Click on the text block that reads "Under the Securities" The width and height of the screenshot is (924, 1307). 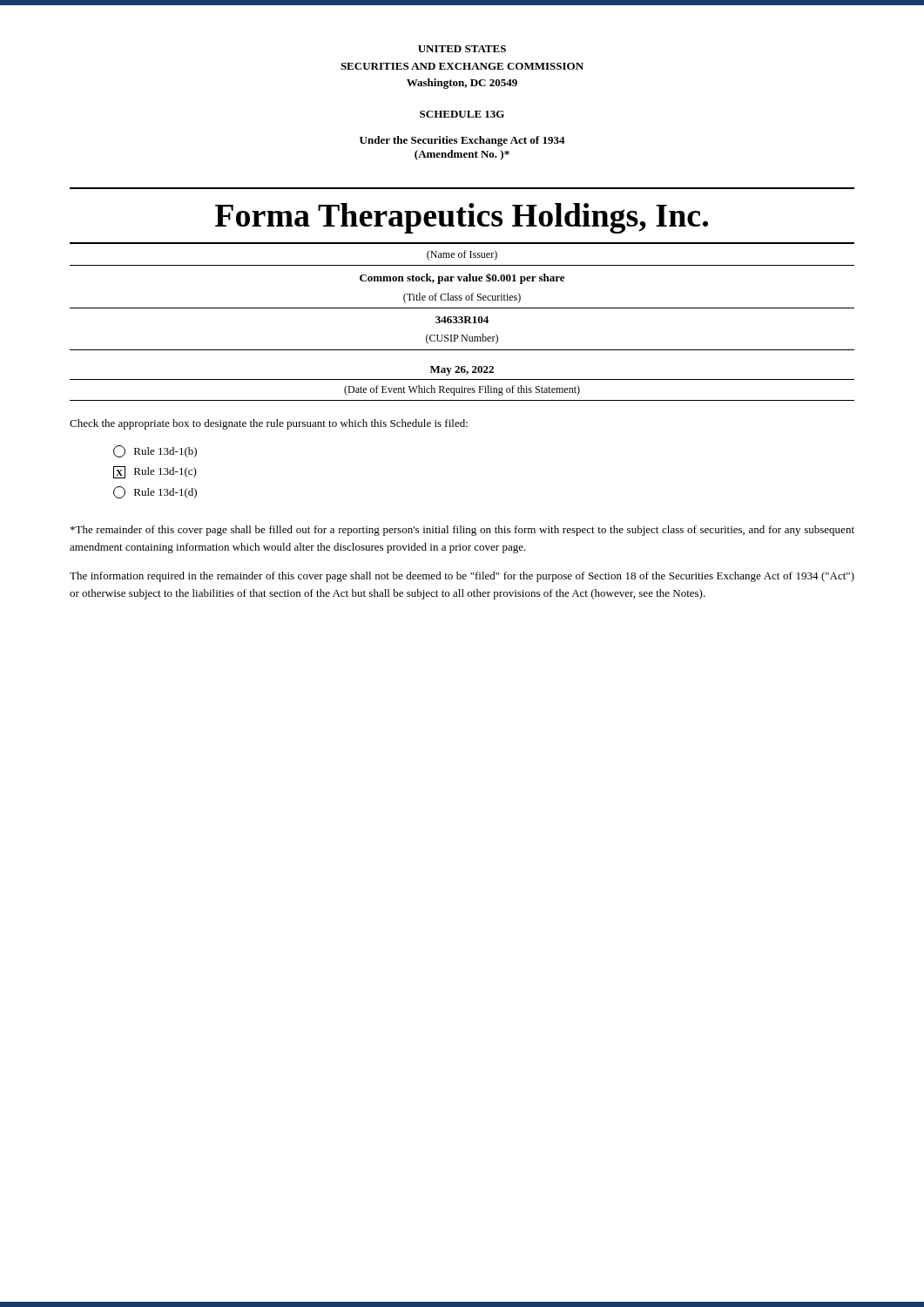462,146
